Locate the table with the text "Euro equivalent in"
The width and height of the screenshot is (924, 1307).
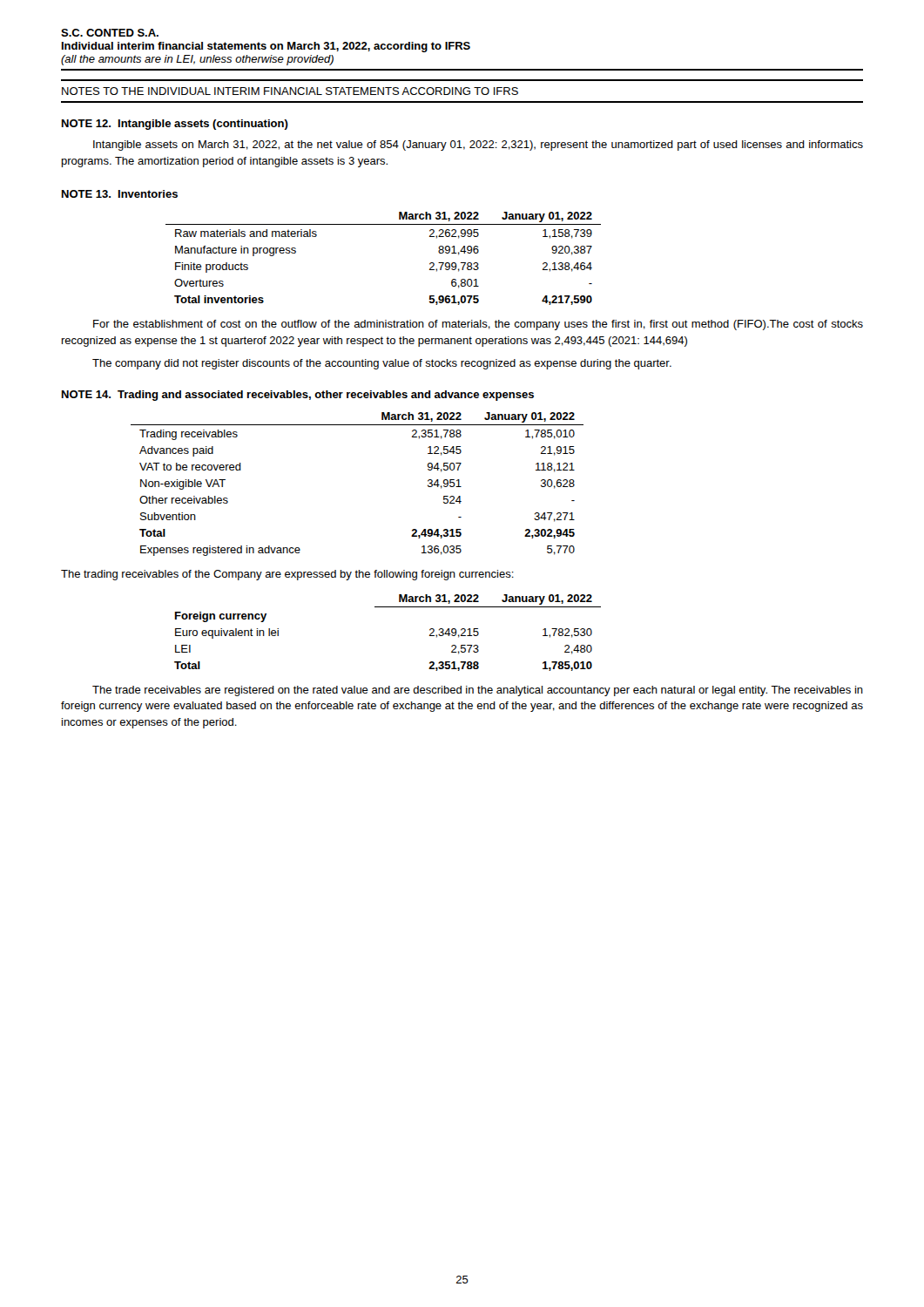click(488, 632)
